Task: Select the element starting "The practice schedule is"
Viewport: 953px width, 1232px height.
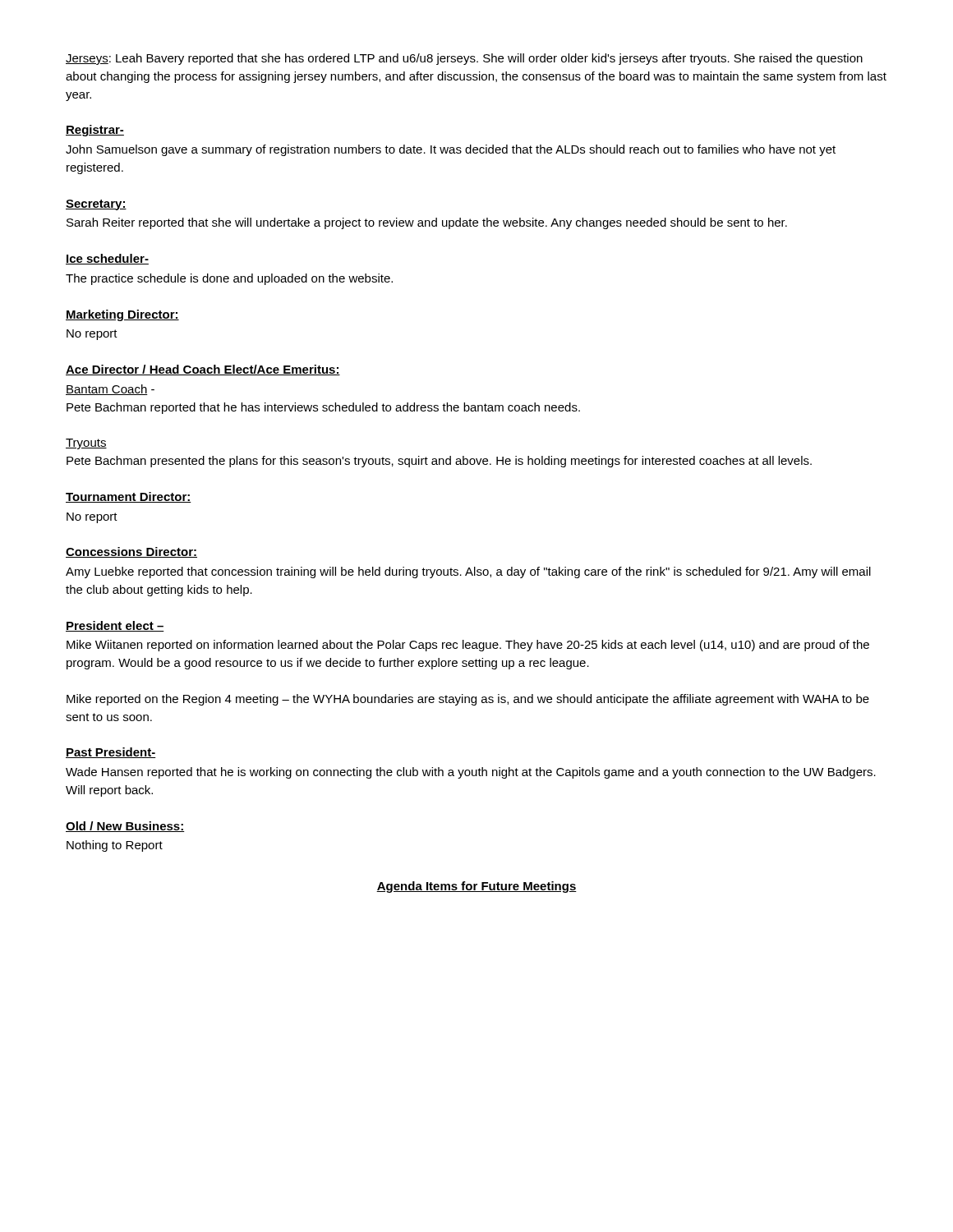Action: point(230,278)
